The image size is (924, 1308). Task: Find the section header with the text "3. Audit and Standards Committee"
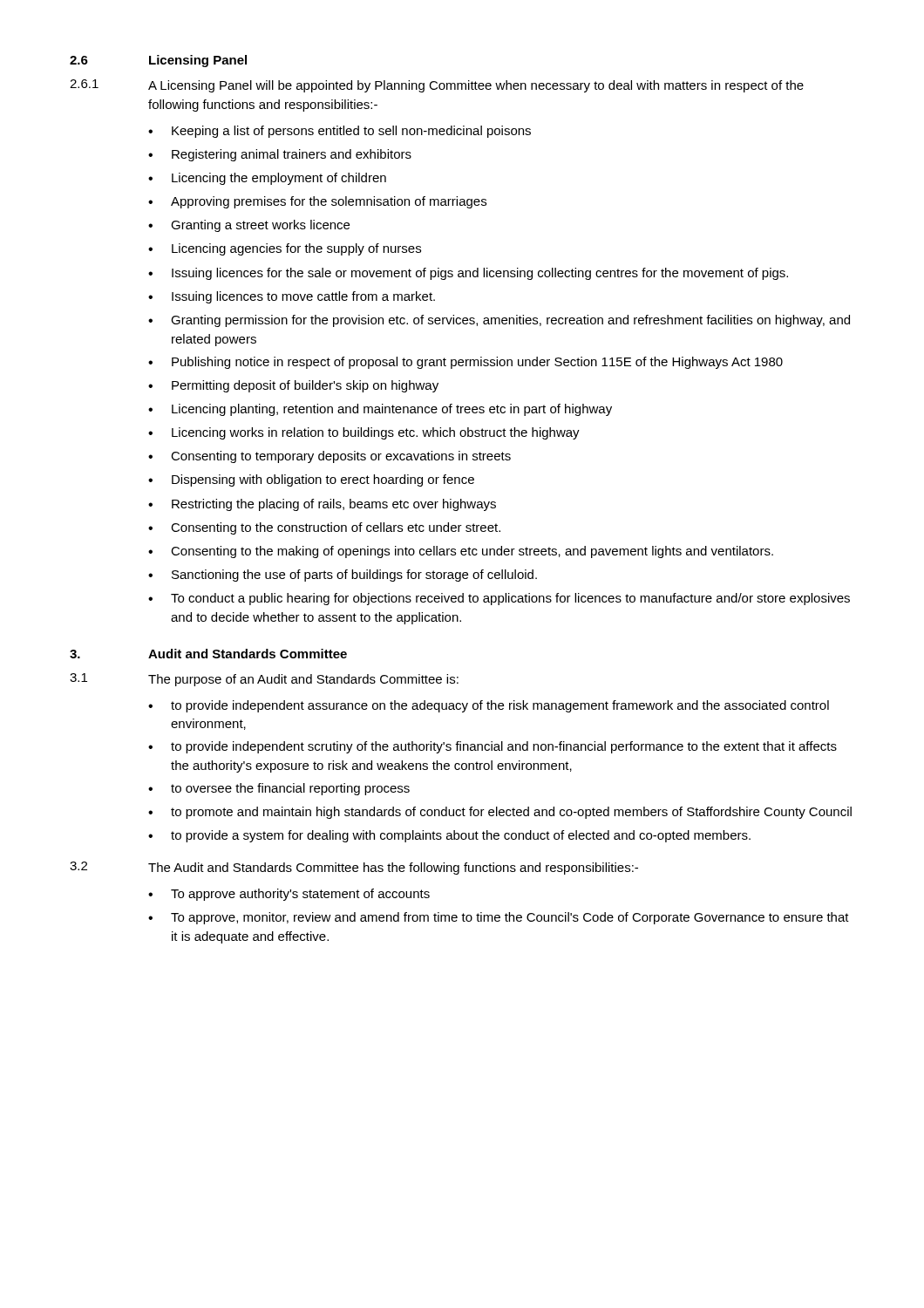tap(209, 653)
